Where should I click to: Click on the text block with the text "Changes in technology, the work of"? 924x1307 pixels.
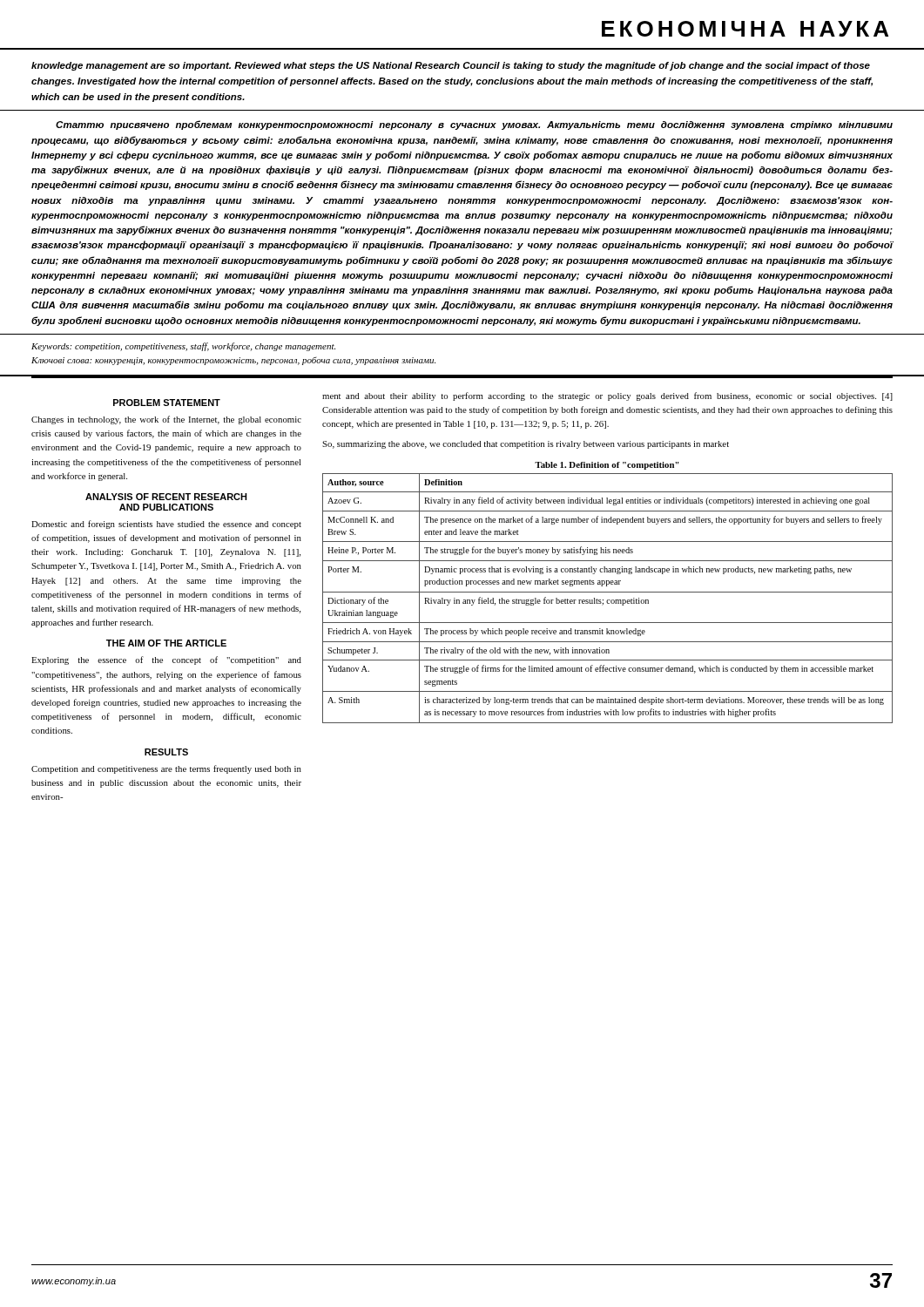[166, 447]
